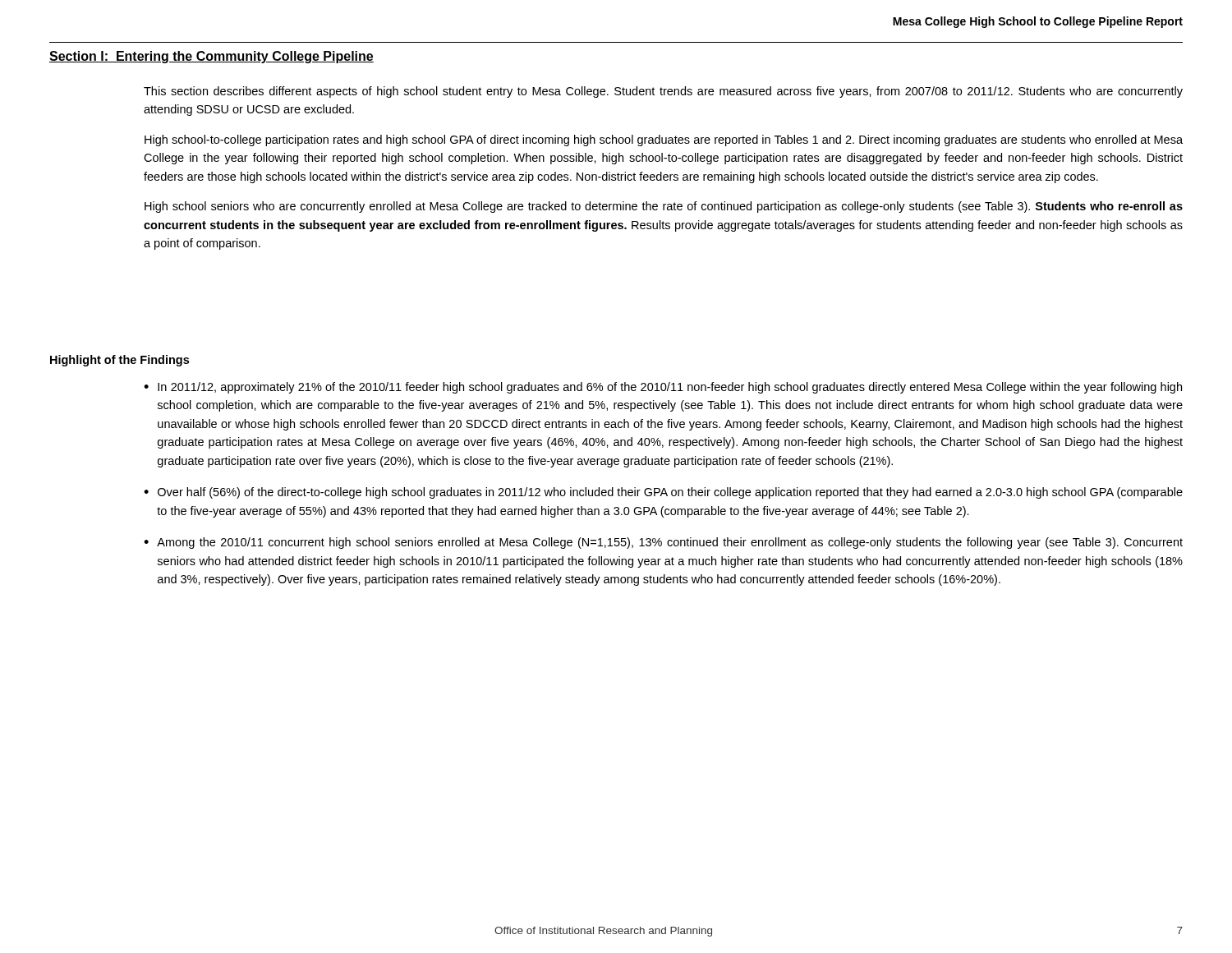
Task: Where is the passage that starts "• Among the 2010/11 concurrent high school"?
Action: (x=663, y=561)
